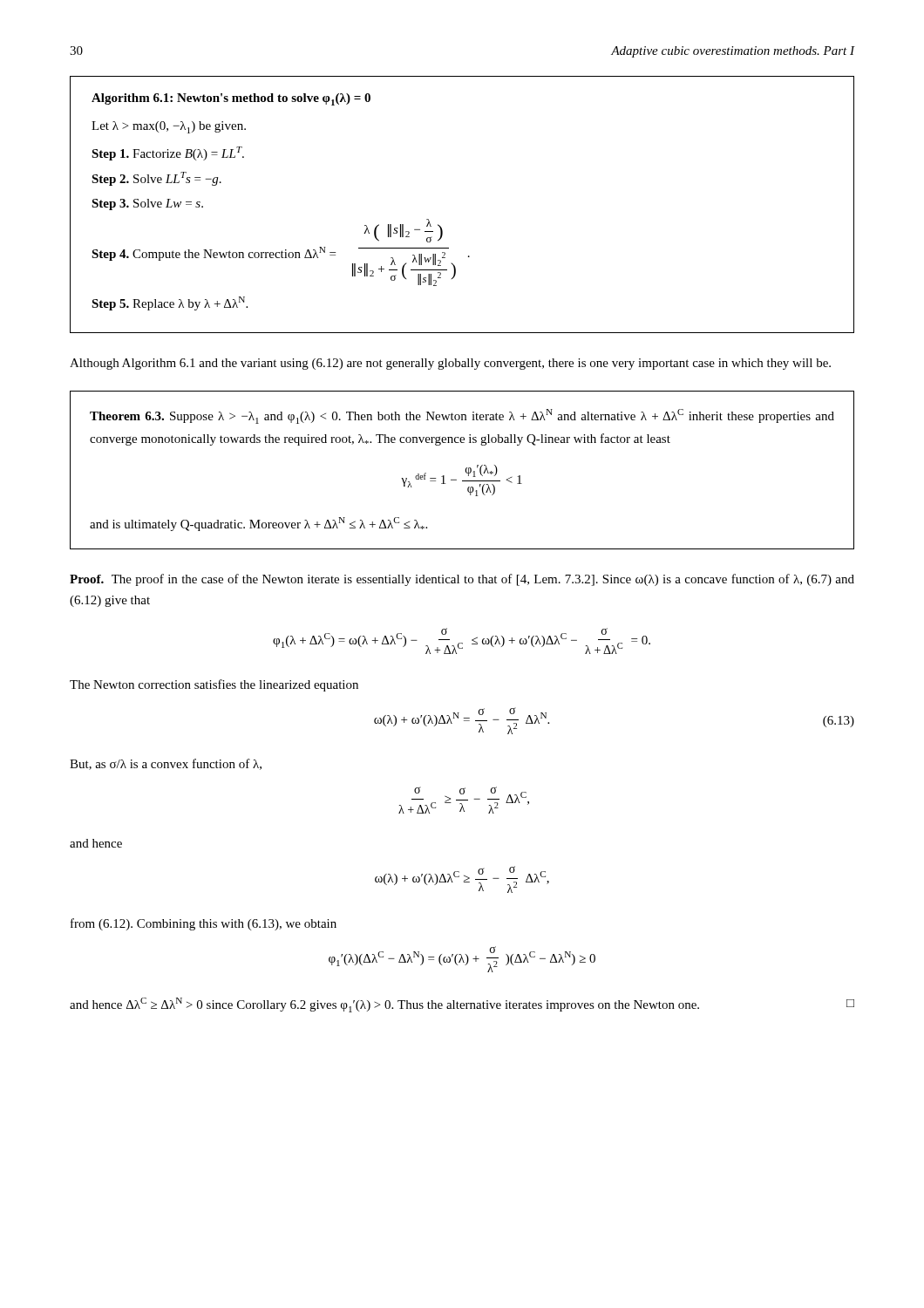
Task: Click on the text starting "Proof. The proof in the case of the"
Action: (462, 589)
